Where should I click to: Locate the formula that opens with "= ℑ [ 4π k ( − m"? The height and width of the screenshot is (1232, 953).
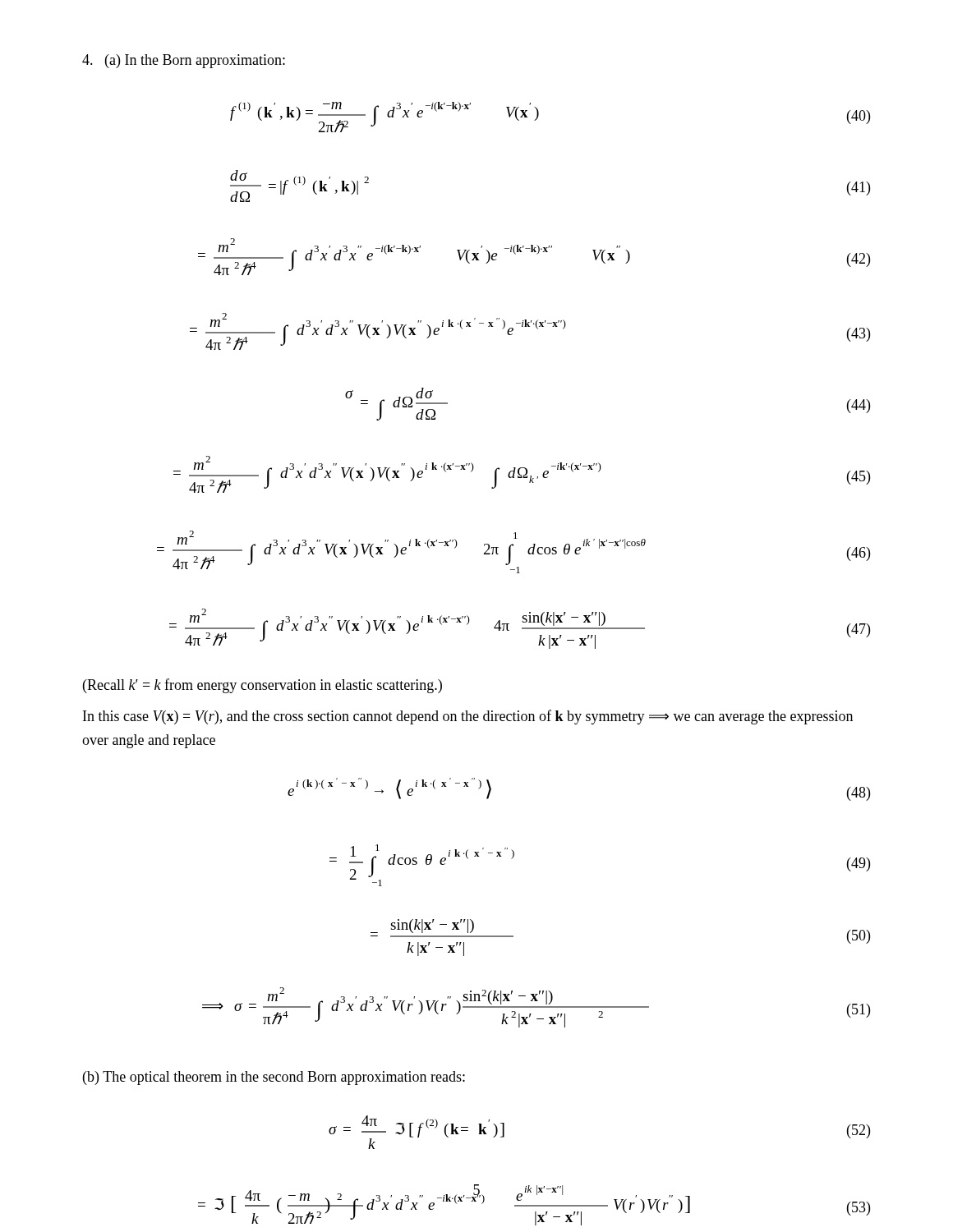point(526,1202)
